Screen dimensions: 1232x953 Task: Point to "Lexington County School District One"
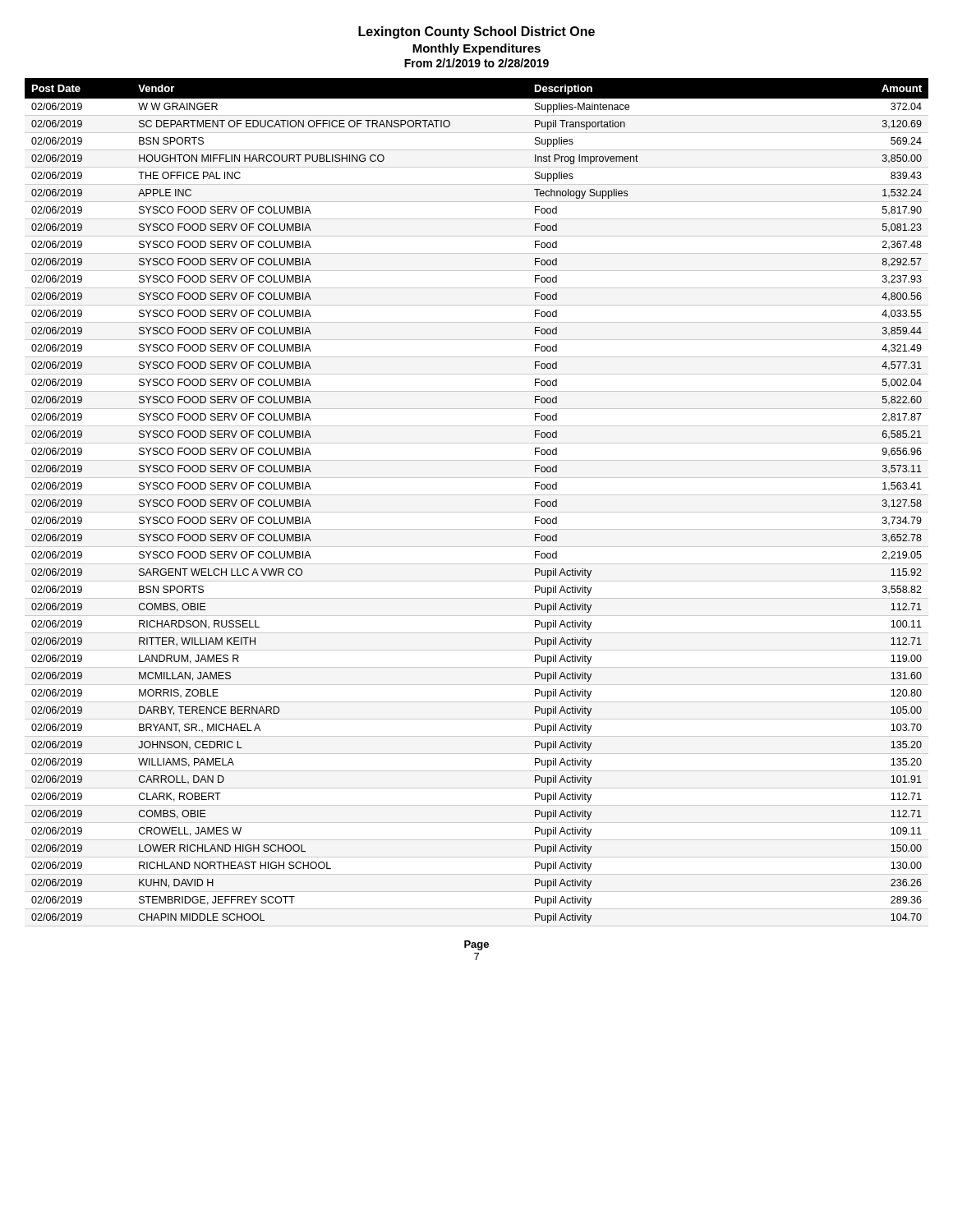click(476, 32)
